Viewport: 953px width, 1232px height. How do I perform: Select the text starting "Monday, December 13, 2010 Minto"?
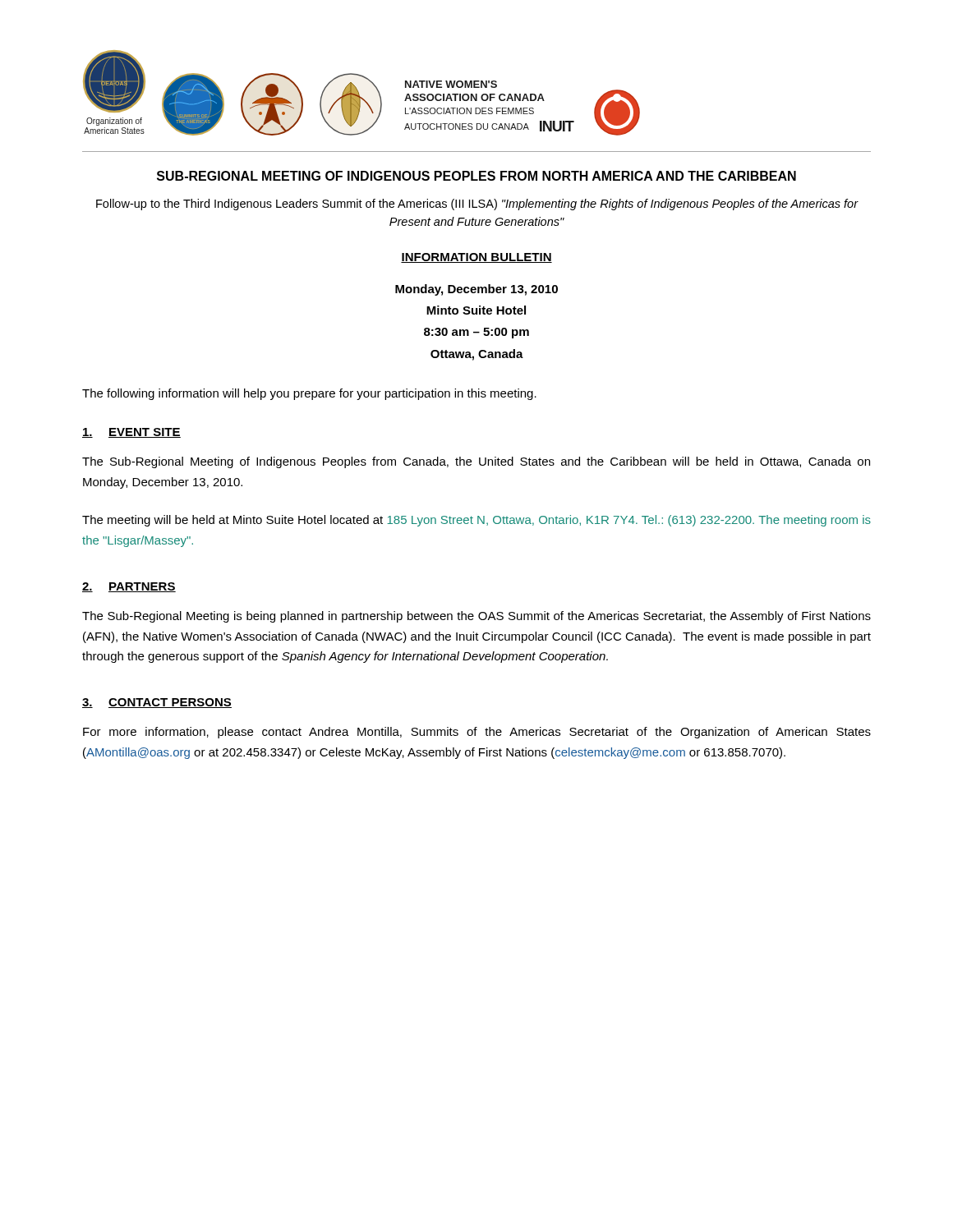[476, 321]
